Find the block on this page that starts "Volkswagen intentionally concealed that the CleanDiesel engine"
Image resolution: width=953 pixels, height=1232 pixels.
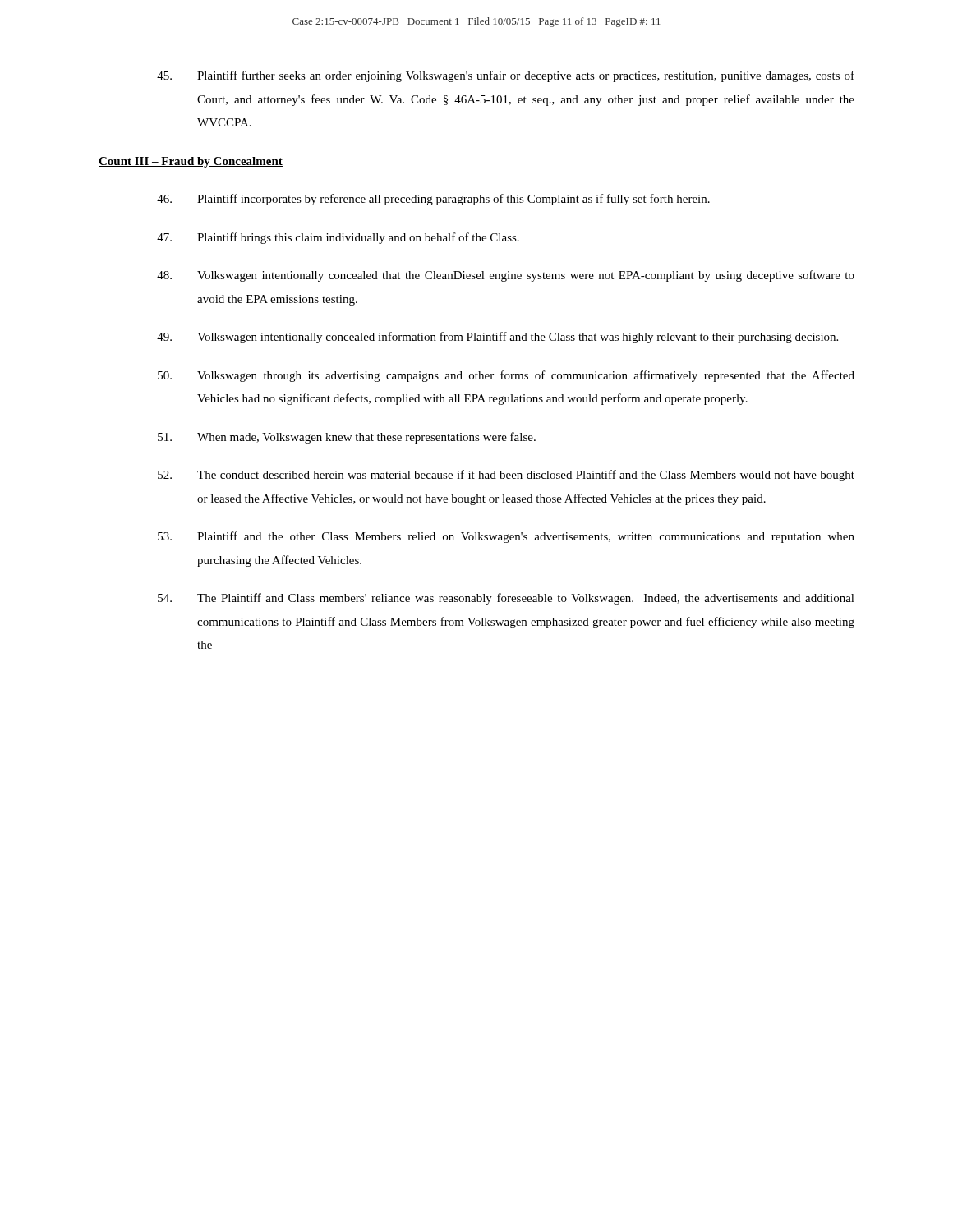(476, 287)
